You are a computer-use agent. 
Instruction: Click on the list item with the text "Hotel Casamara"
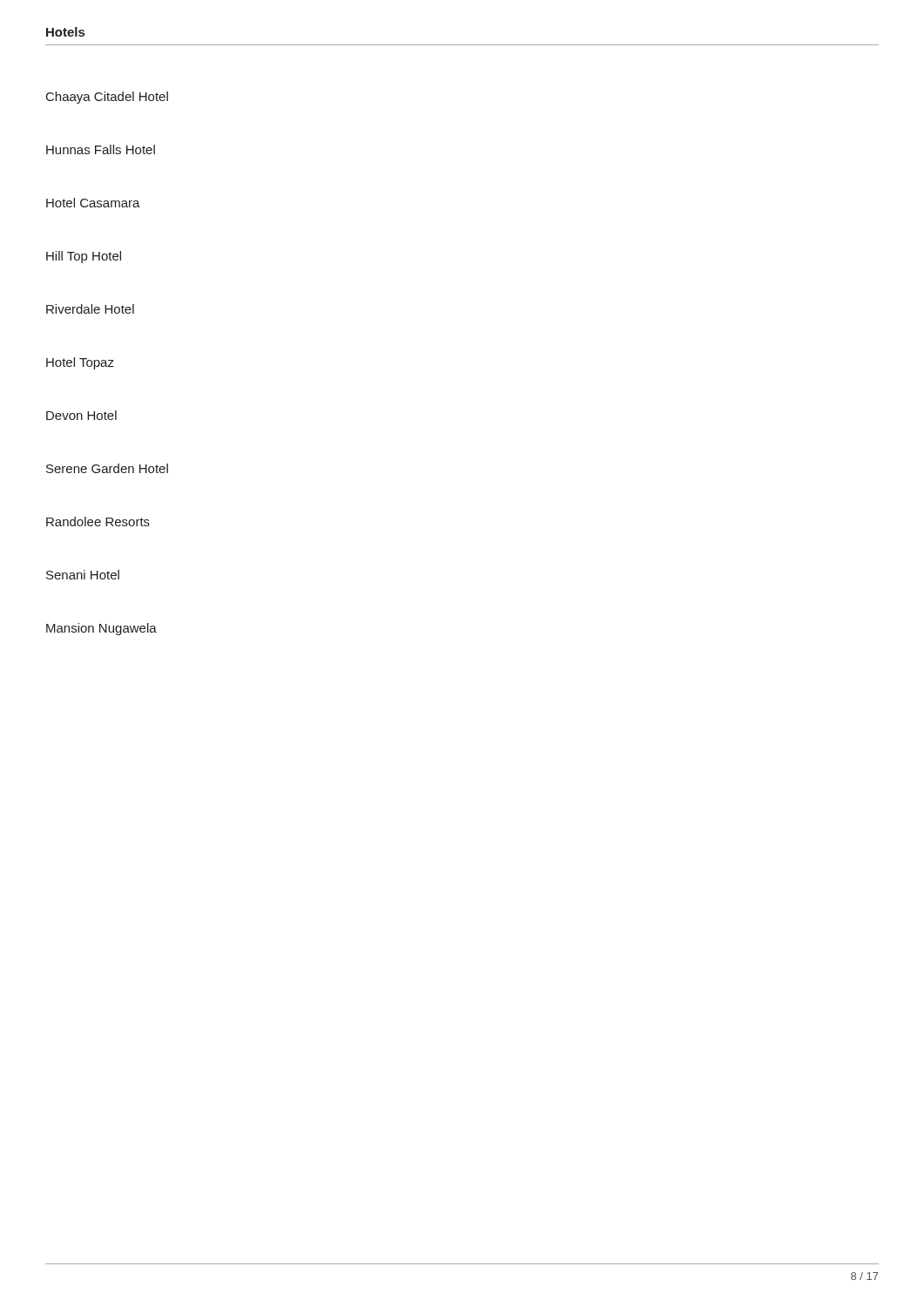[x=92, y=203]
